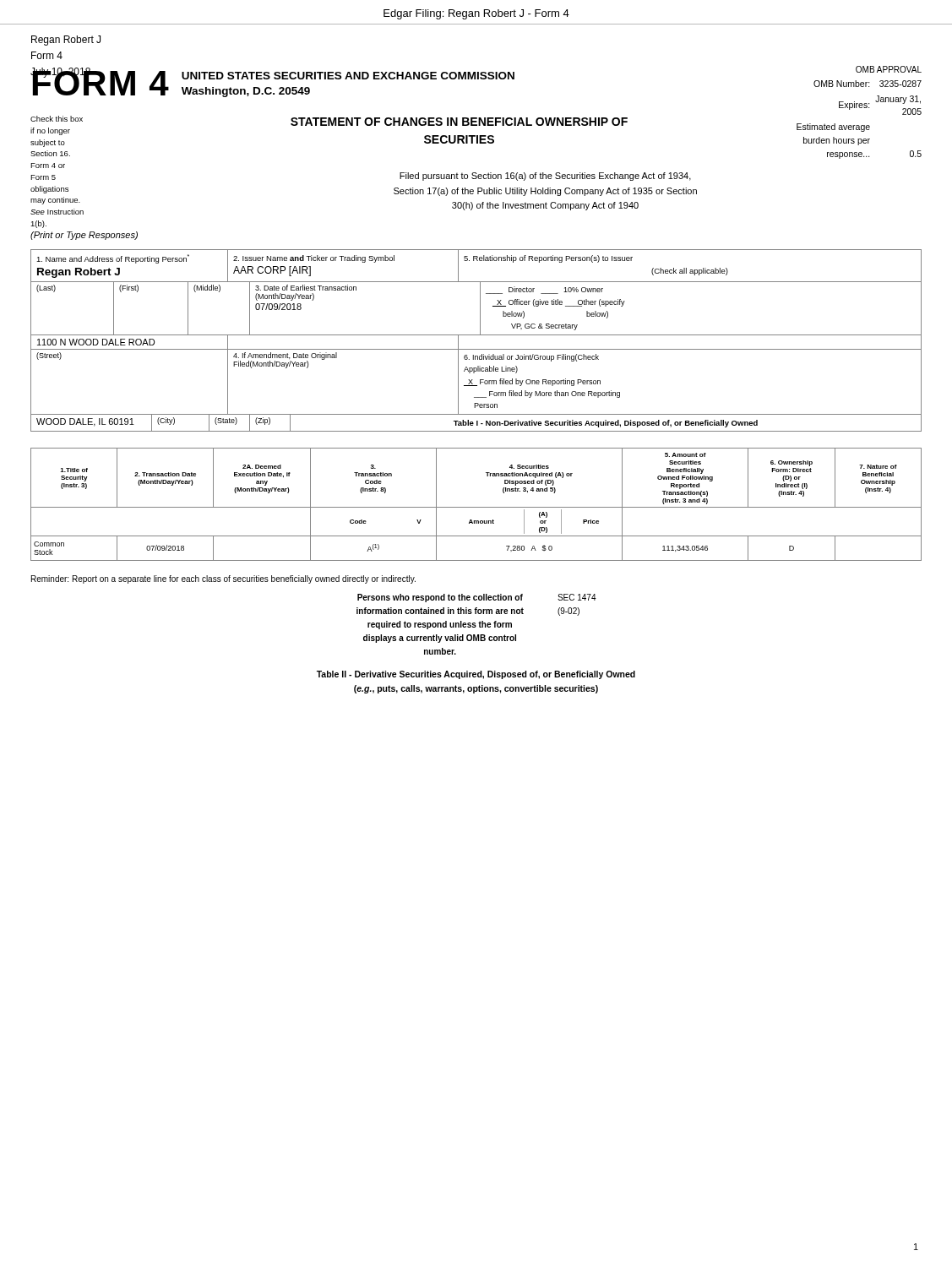
Task: Locate the text block with the text "Persons who respond"
Action: [440, 625]
